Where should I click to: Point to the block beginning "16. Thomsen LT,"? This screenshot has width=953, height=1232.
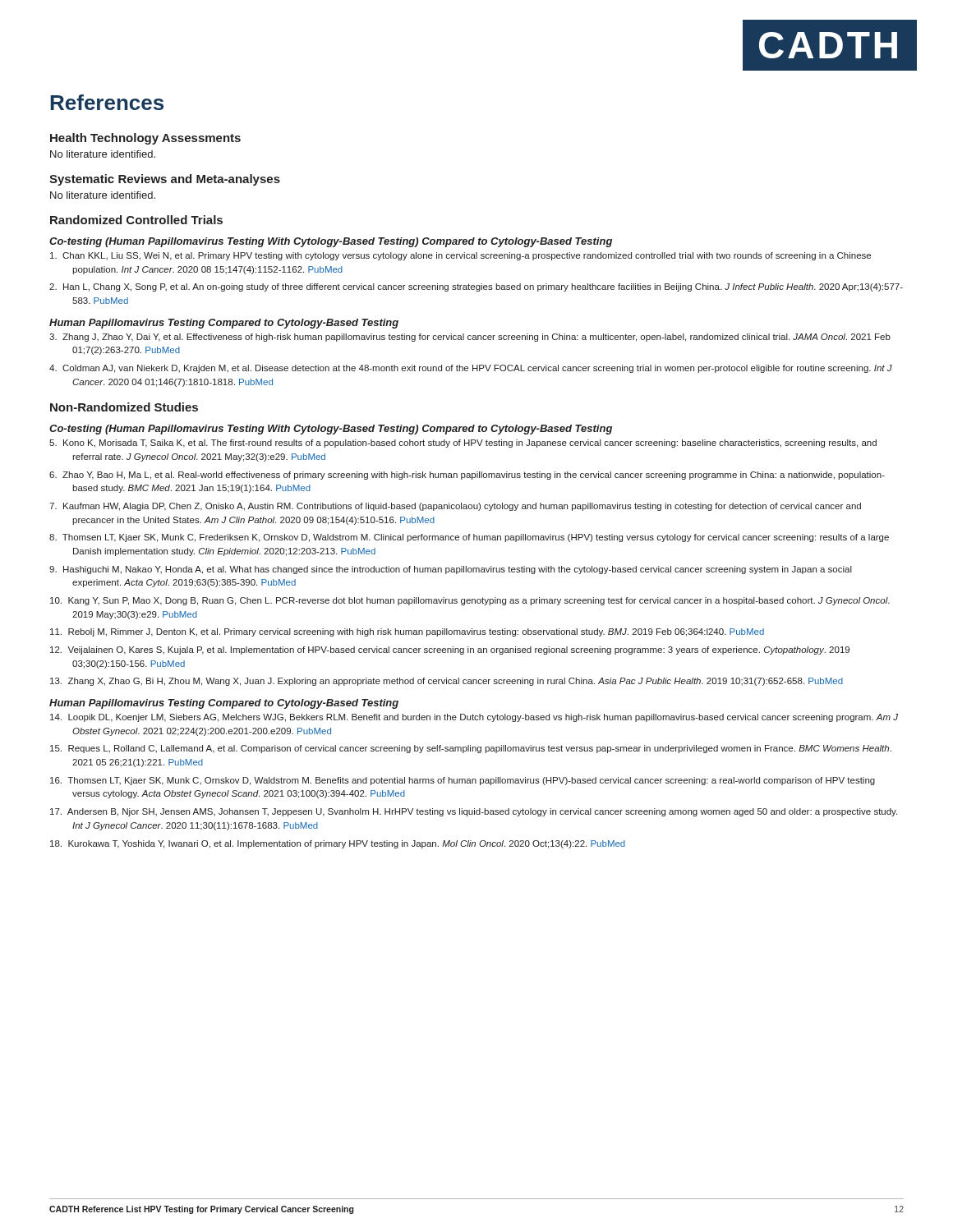462,787
